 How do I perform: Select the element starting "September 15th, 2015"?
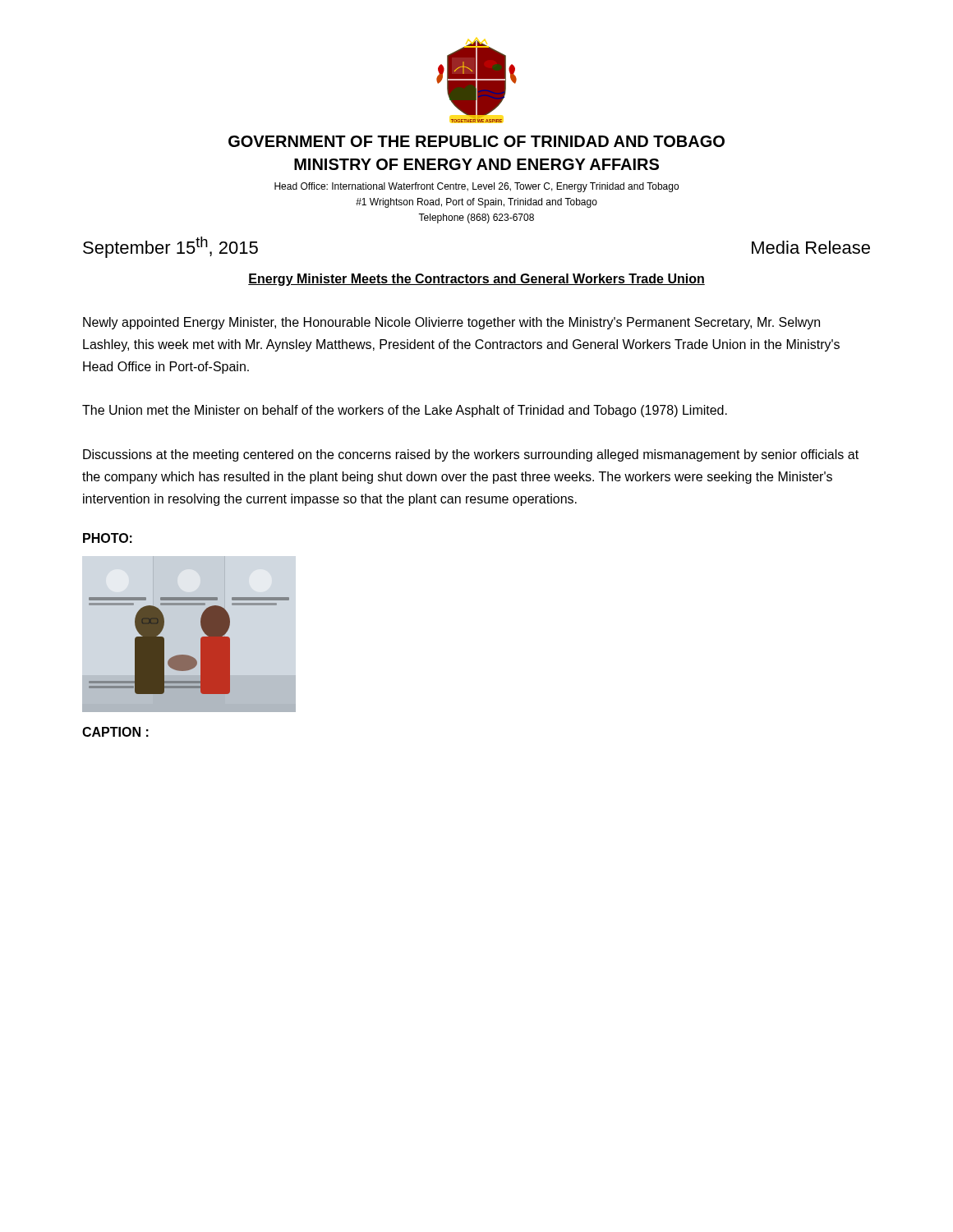pyautogui.click(x=170, y=245)
